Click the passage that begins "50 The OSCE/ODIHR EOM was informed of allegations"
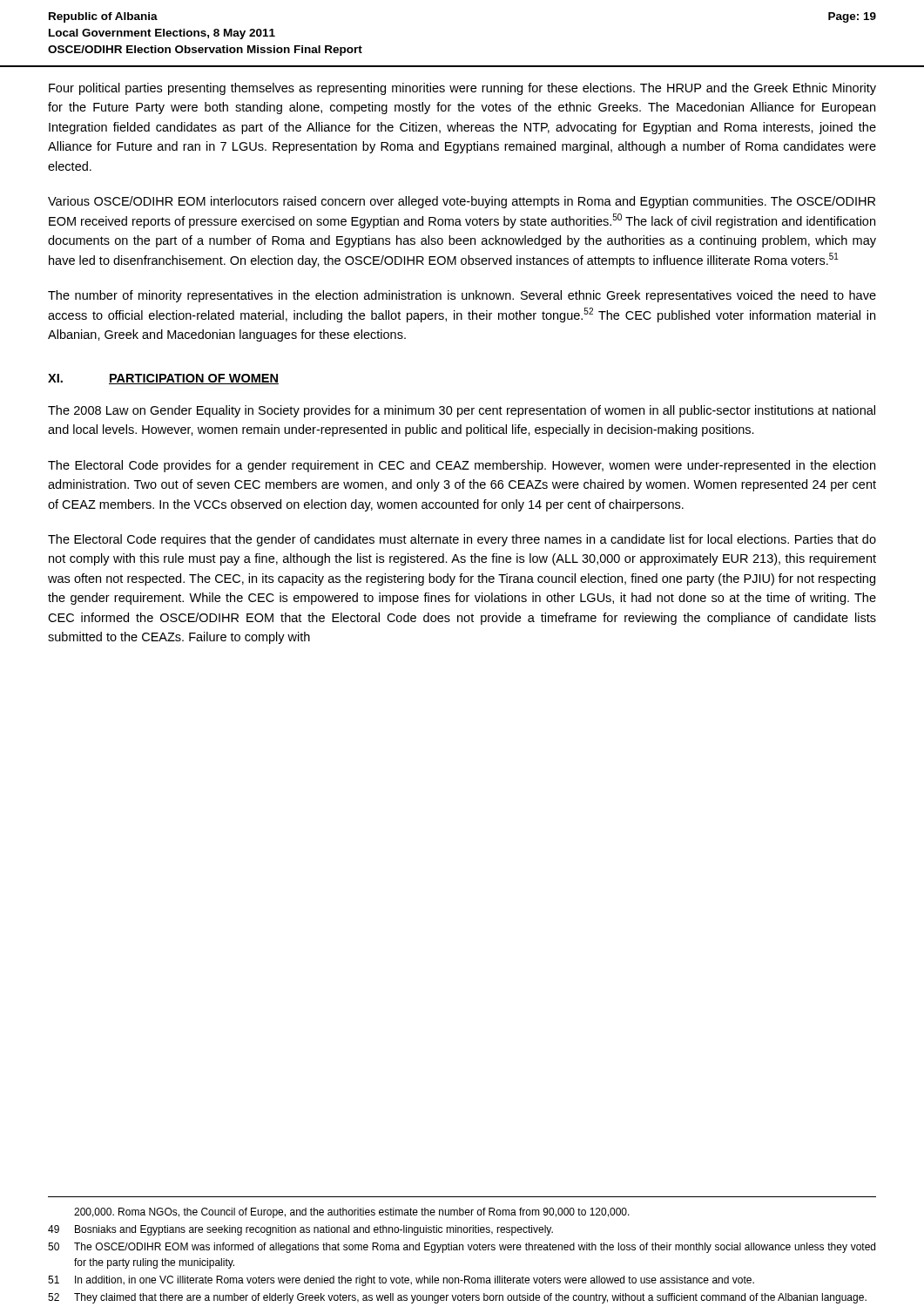Screen dimensions: 1307x924 pos(462,1255)
